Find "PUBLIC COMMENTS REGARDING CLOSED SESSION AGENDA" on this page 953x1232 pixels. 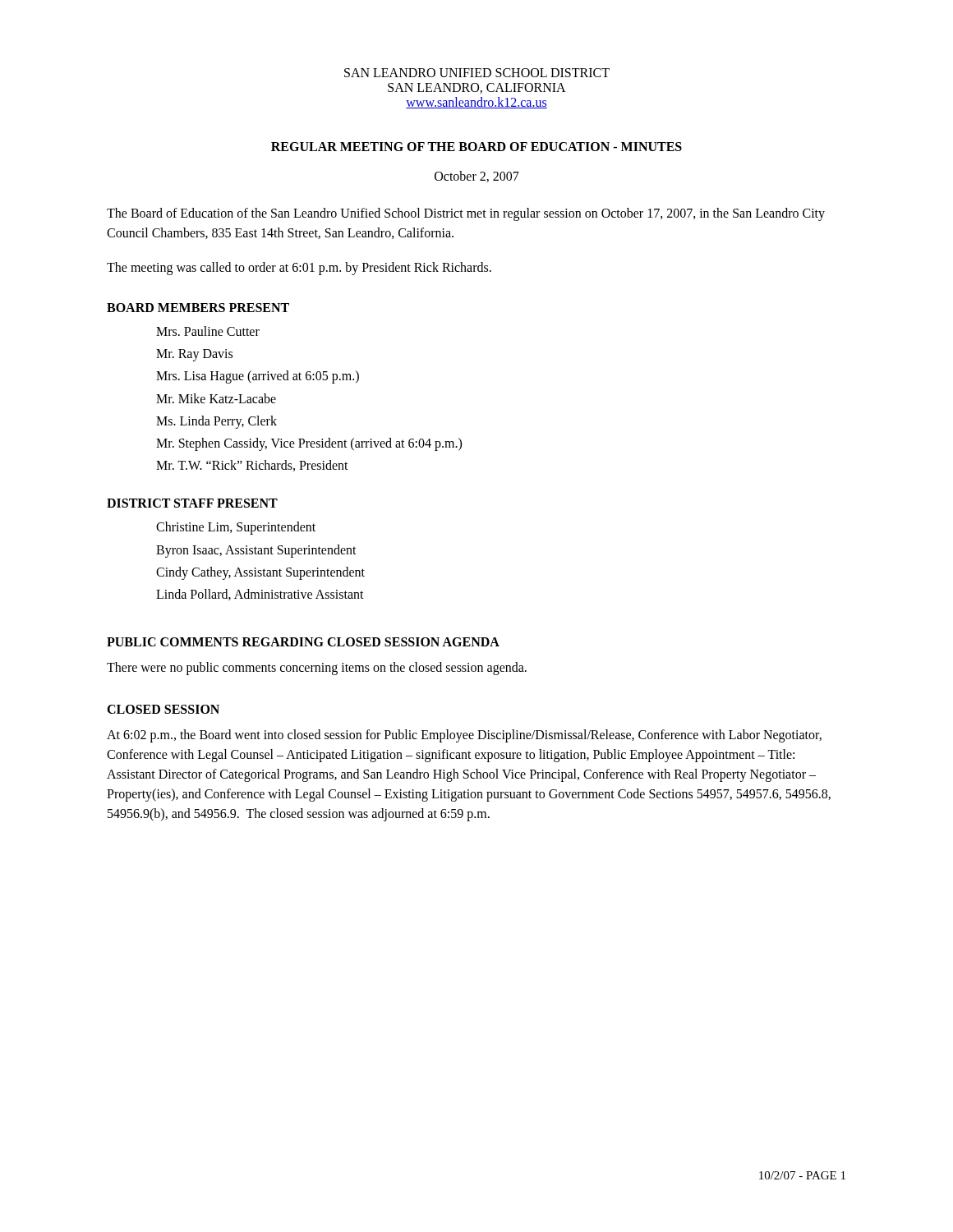tap(303, 642)
